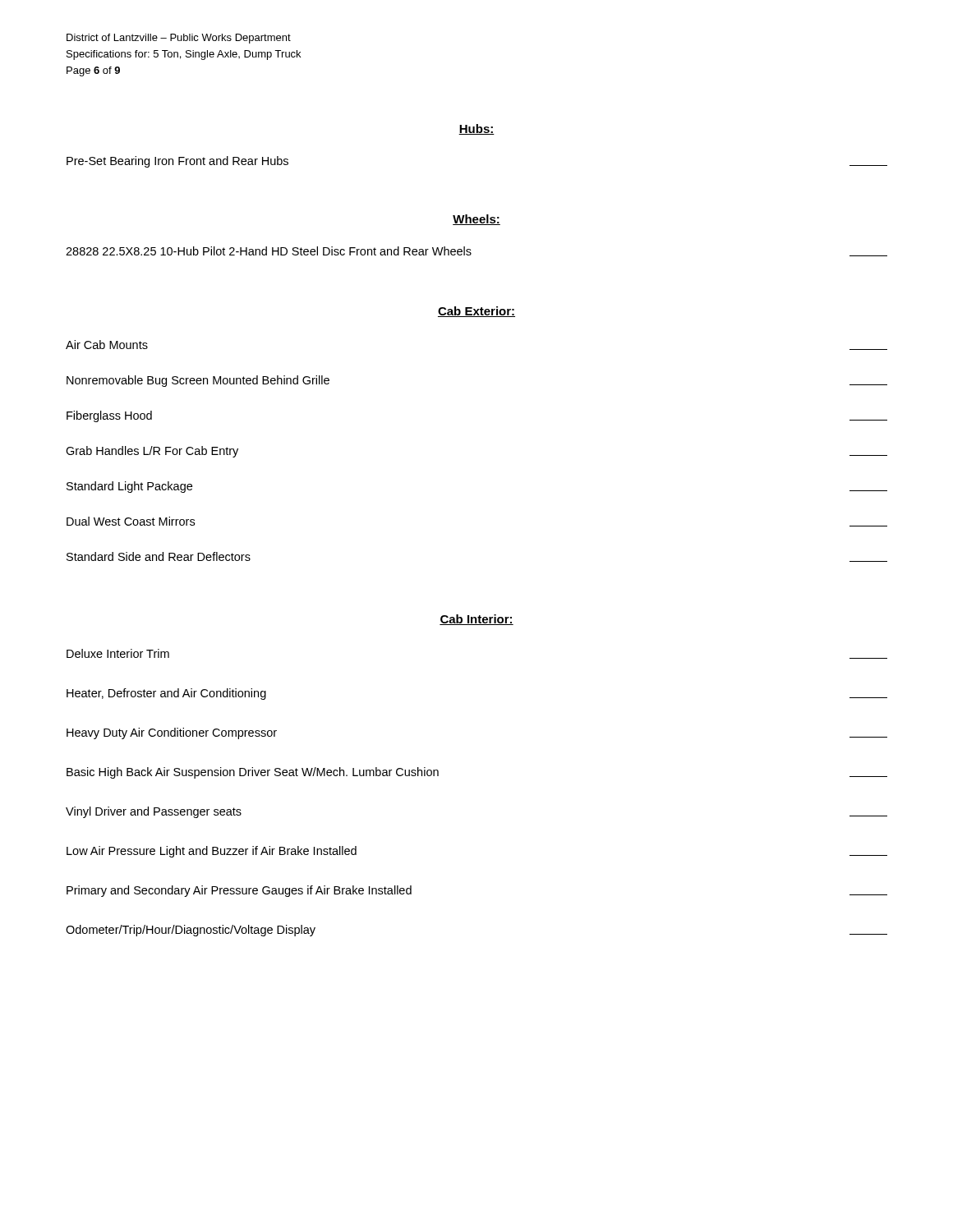This screenshot has width=953, height=1232.
Task: Where does it say "Cab Interior:"?
Action: pyautogui.click(x=476, y=619)
